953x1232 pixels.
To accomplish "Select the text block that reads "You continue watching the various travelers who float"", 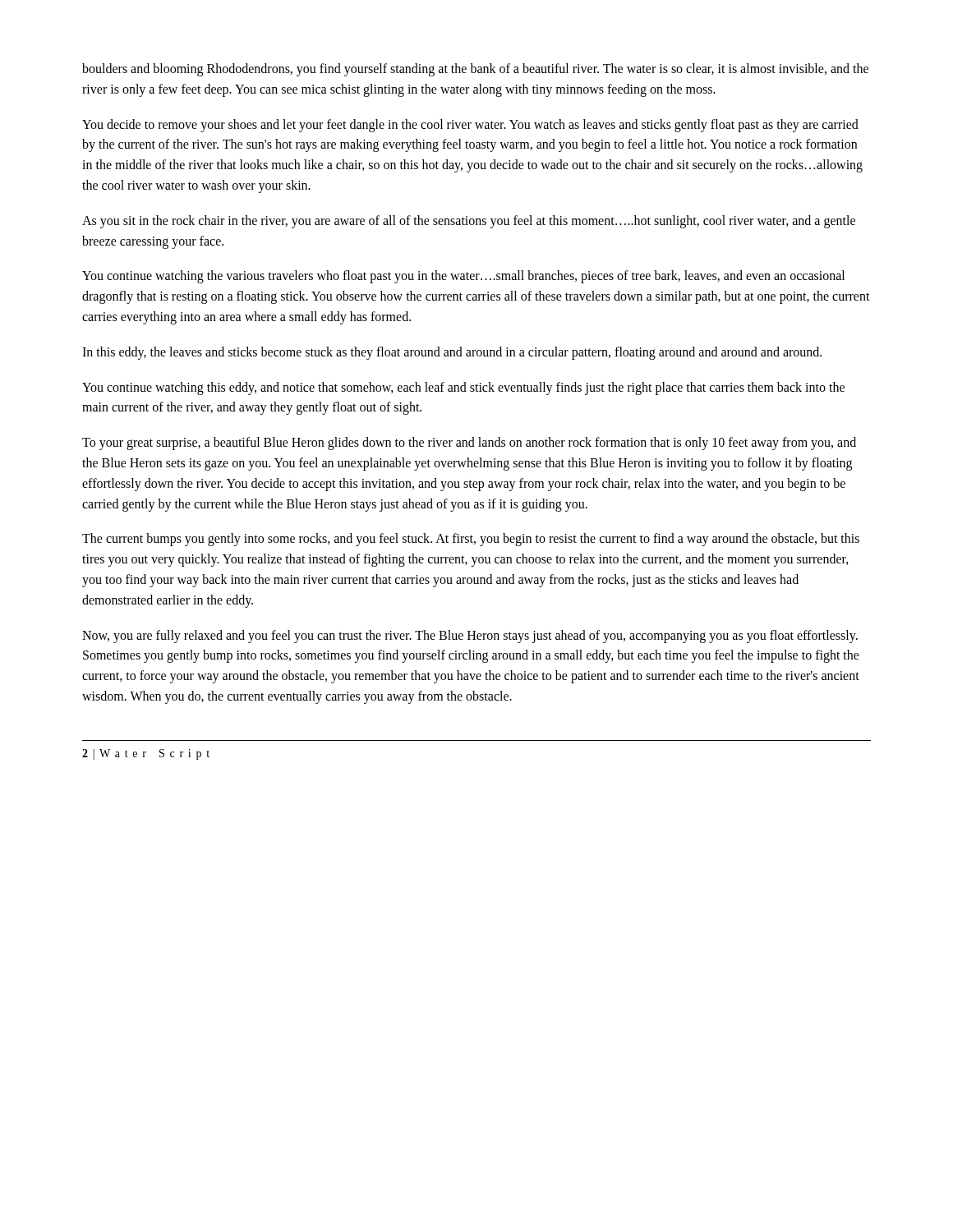I will (476, 296).
